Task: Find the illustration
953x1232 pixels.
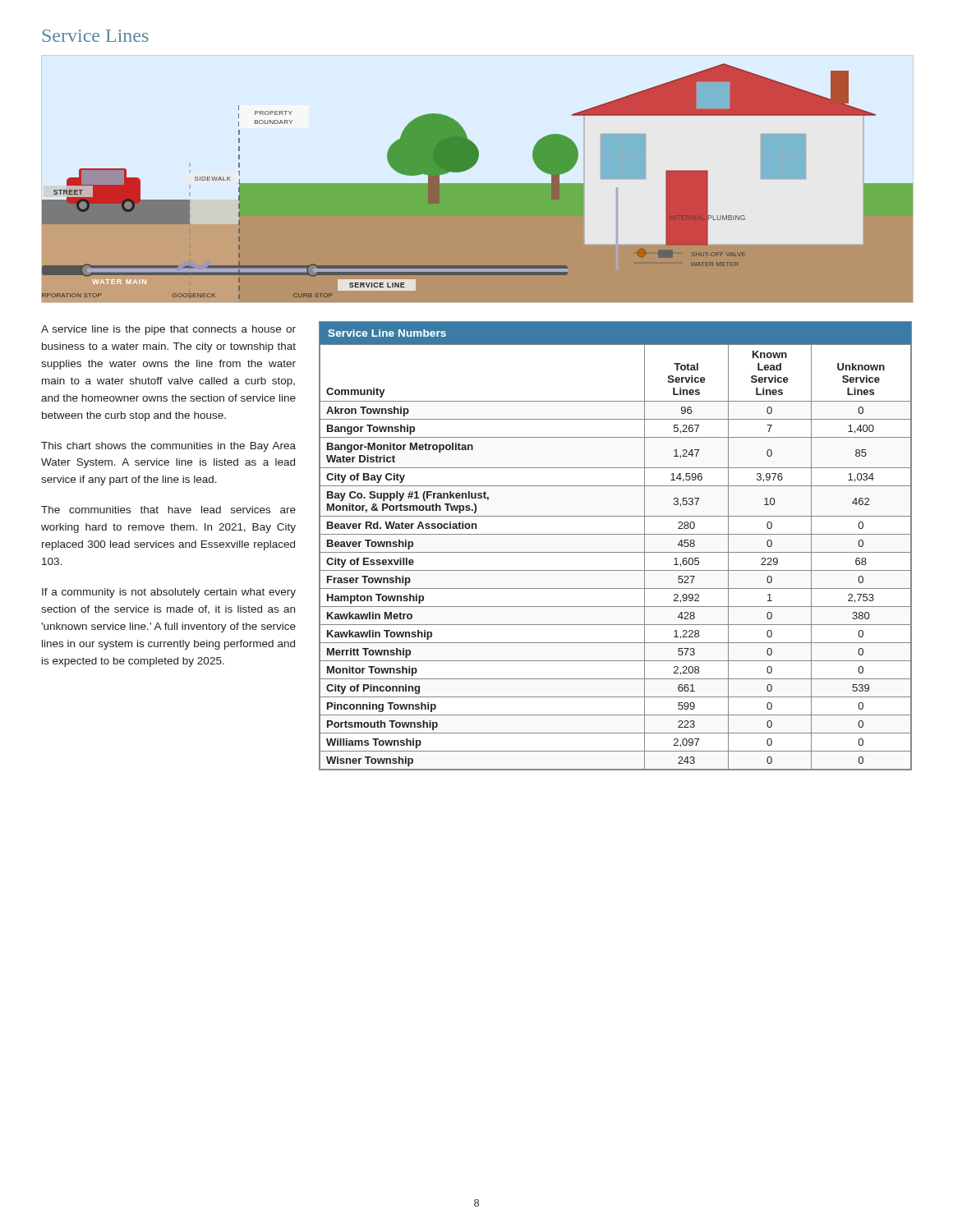Action: pyautogui.click(x=477, y=179)
